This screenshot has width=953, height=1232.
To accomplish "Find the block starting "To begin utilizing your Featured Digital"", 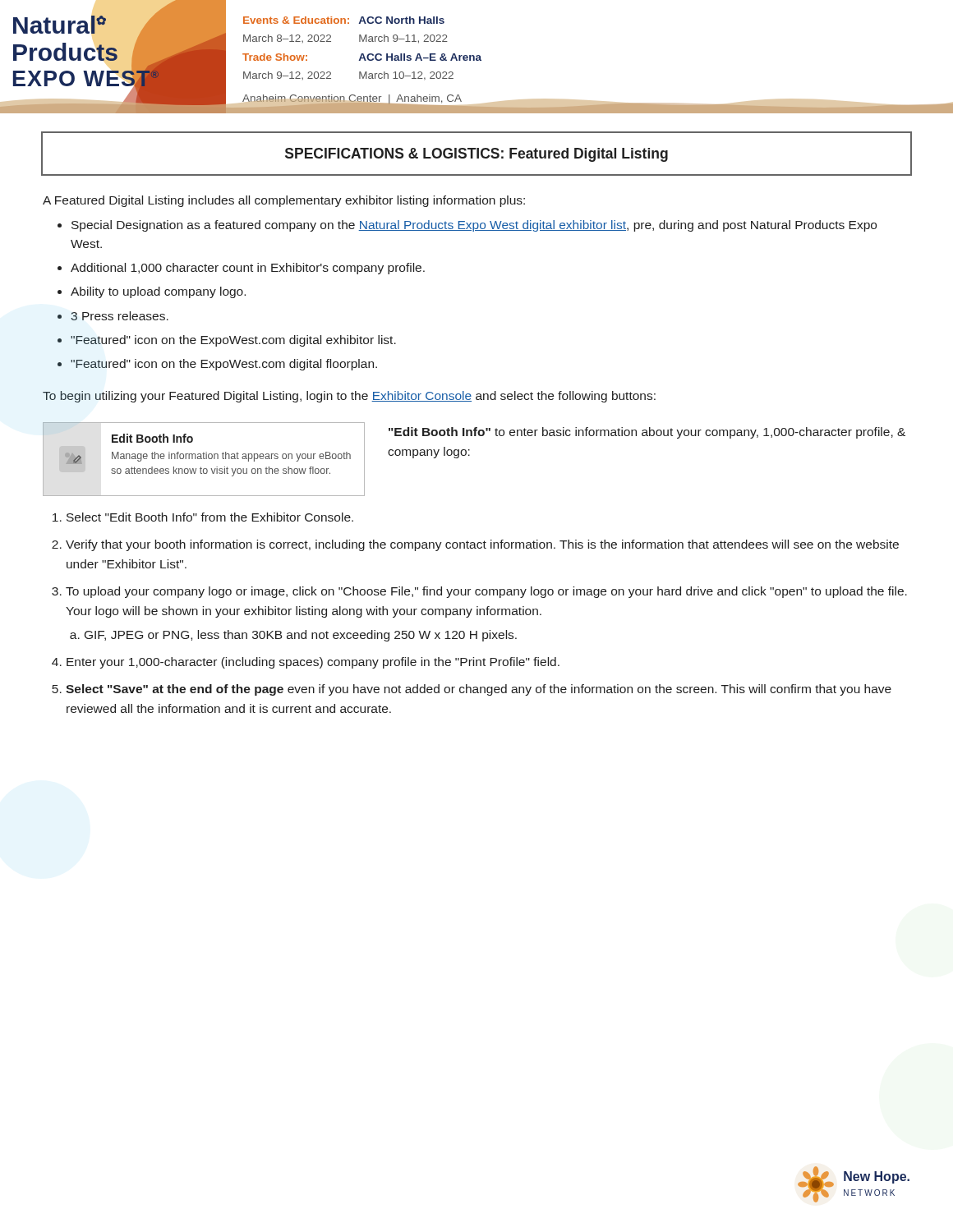I will coord(350,396).
